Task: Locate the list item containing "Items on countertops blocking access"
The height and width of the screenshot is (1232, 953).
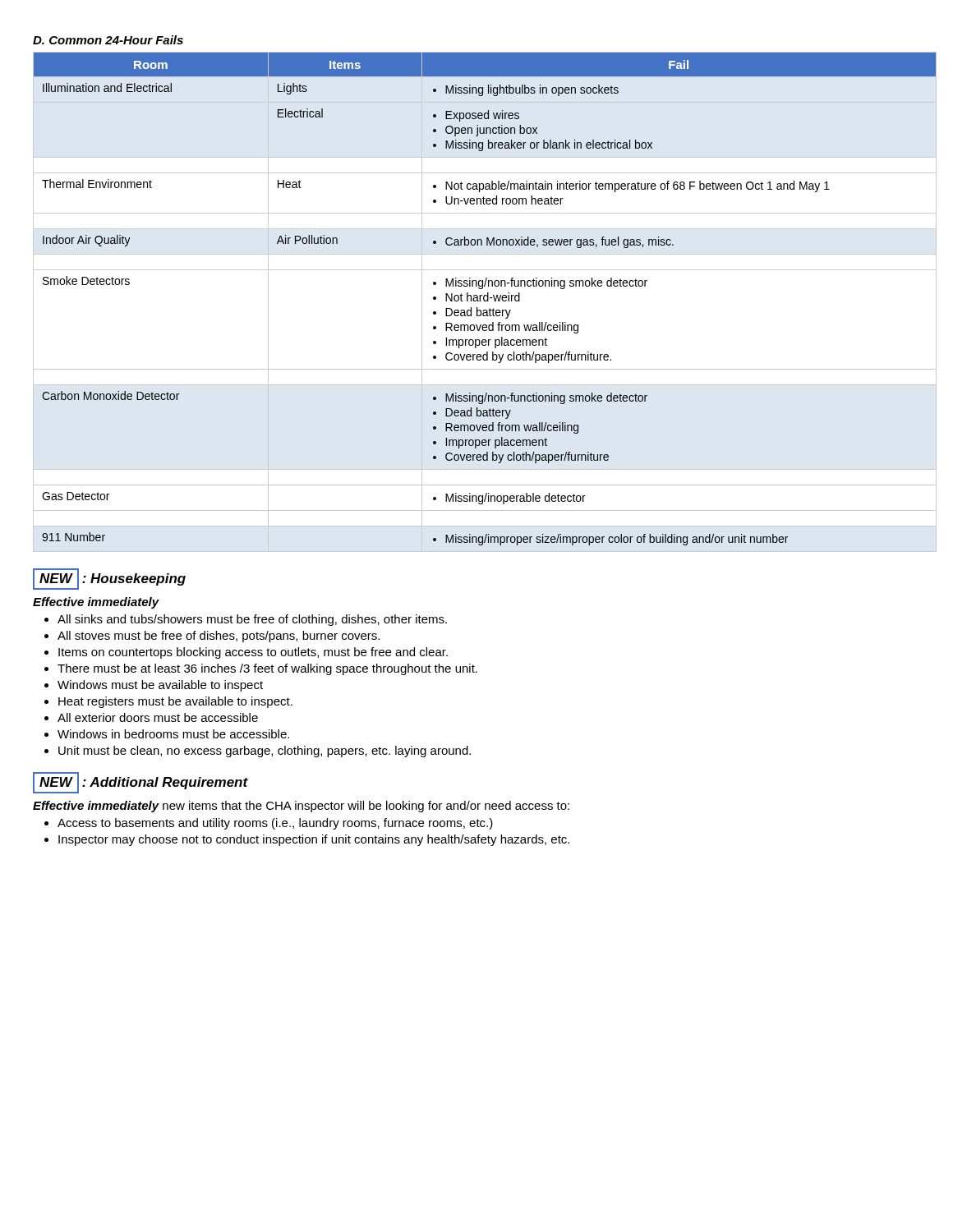Action: pyautogui.click(x=253, y=652)
